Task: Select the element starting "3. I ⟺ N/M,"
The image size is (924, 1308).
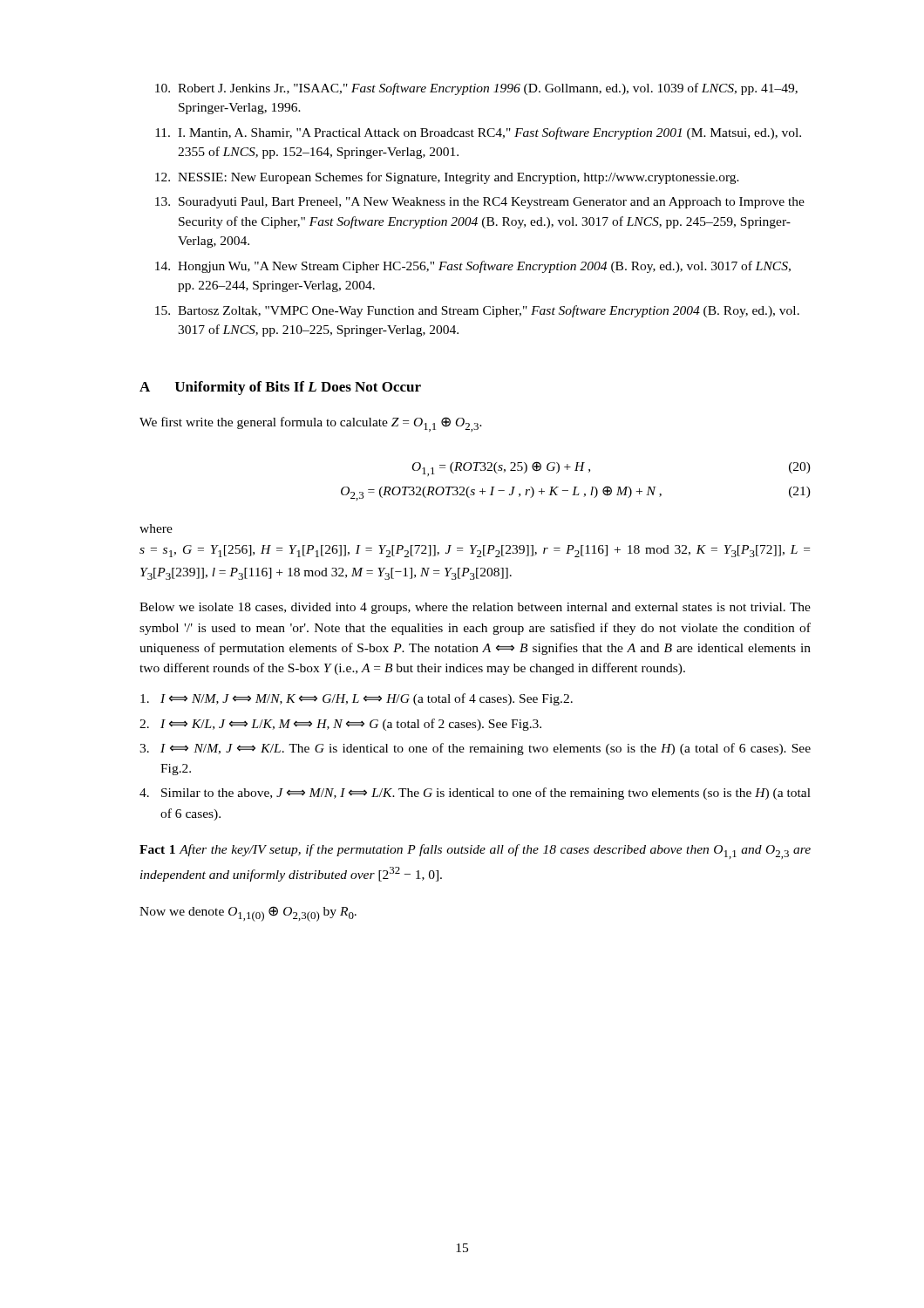Action: coord(475,758)
